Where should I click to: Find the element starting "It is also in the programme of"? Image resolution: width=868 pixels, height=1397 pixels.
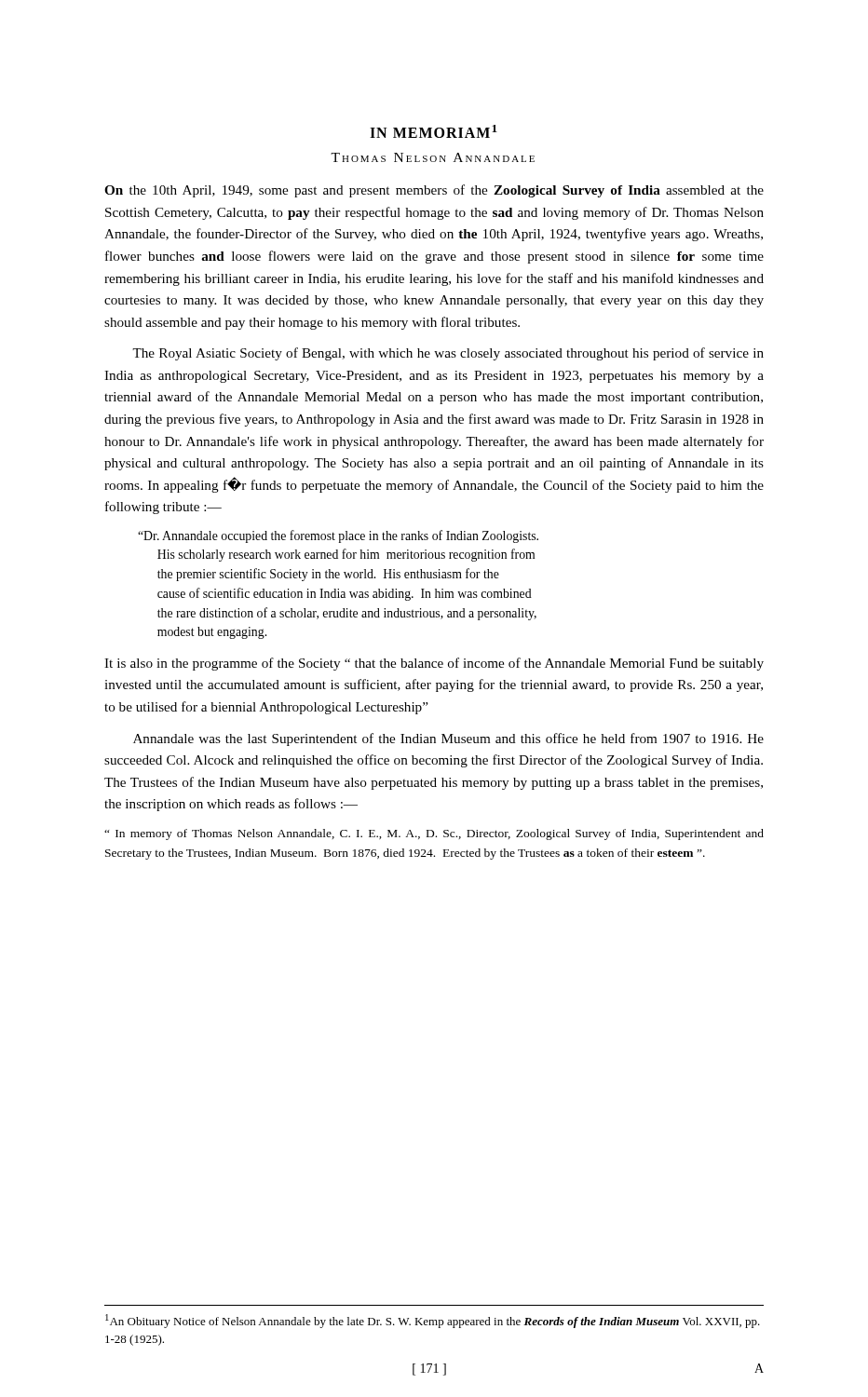[434, 685]
